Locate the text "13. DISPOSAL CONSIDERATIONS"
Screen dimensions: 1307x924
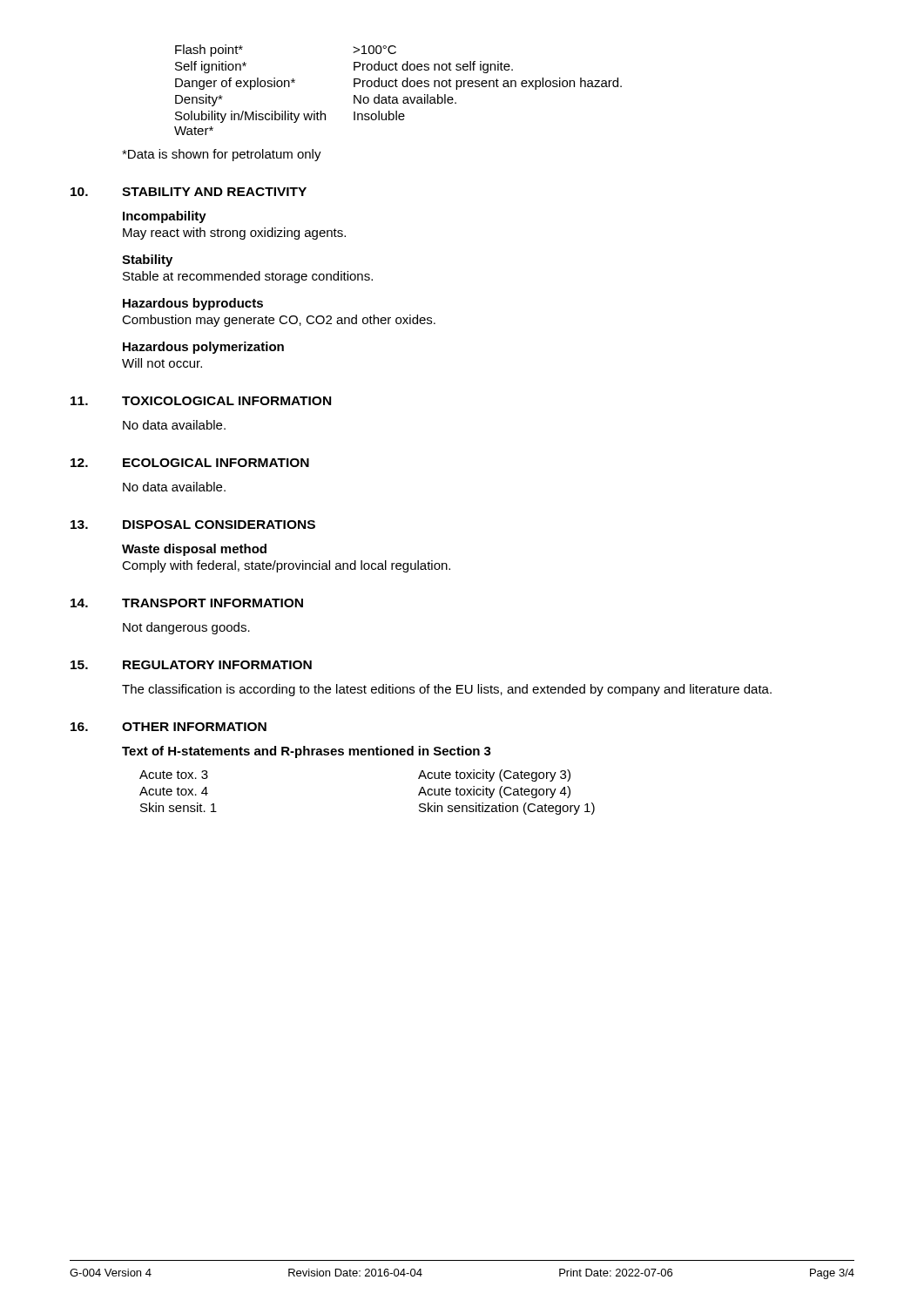tap(193, 524)
